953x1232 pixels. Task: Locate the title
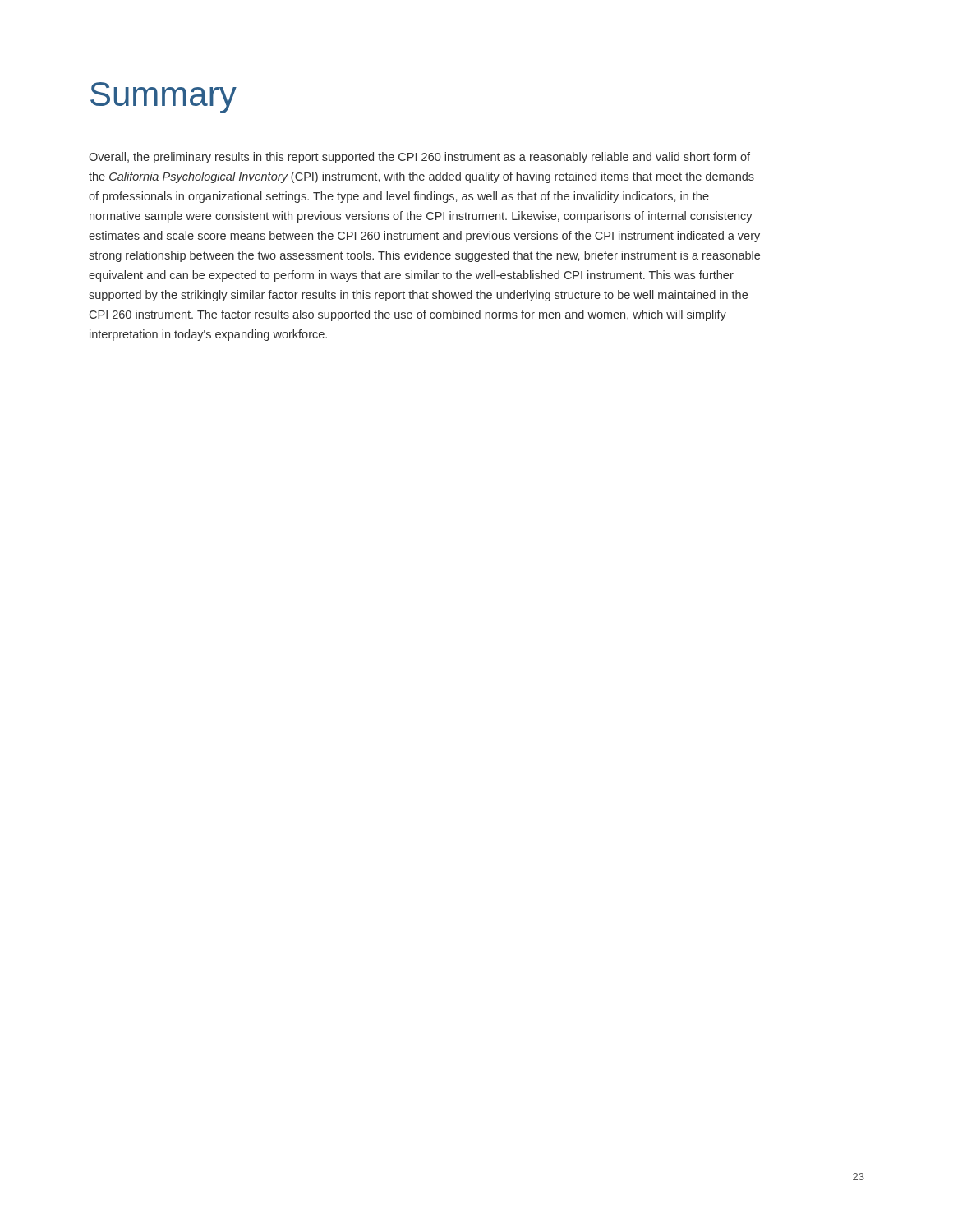pyautogui.click(x=163, y=94)
